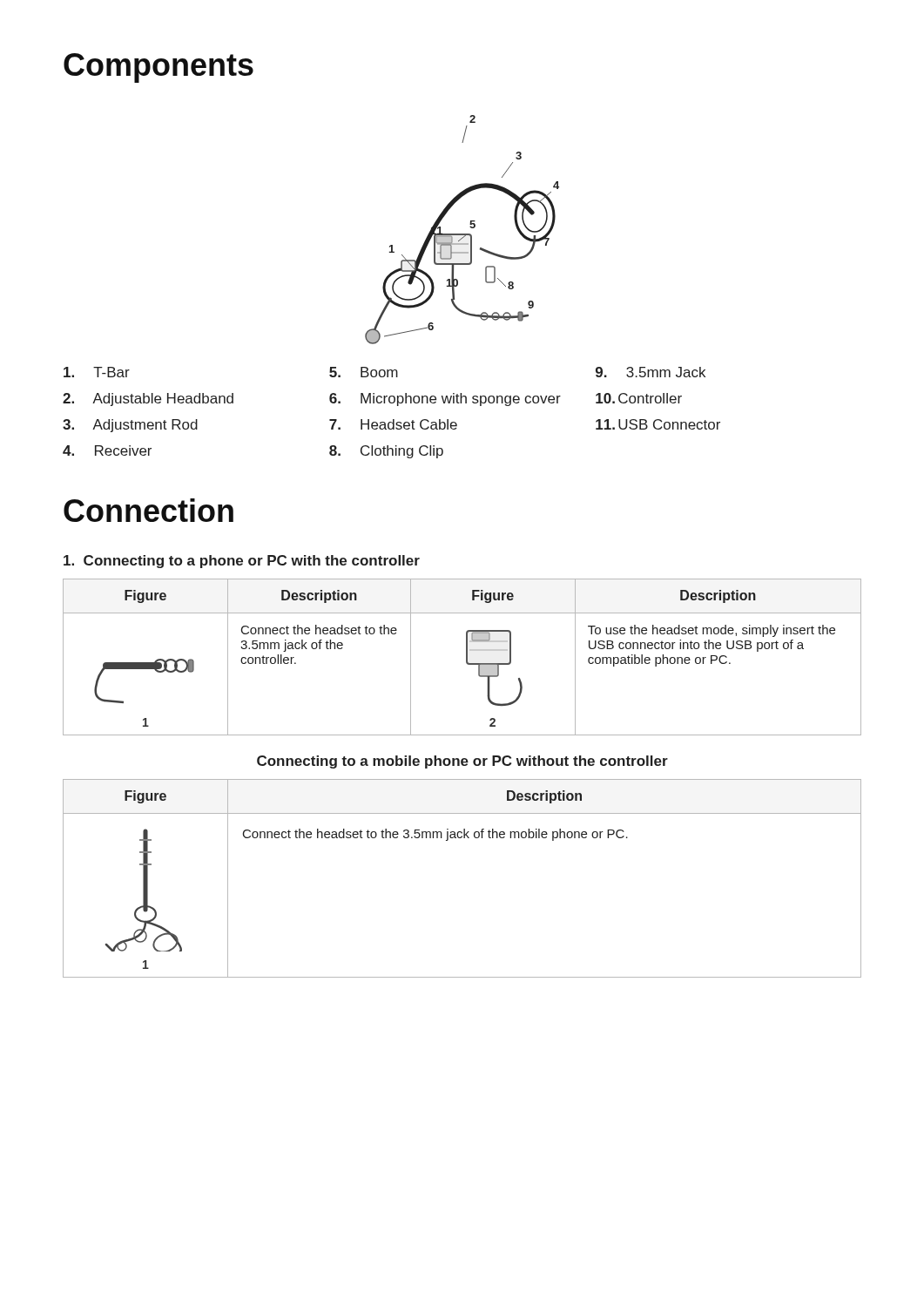Find the section header on this page that starts "1. Connecting to a"
Image resolution: width=924 pixels, height=1307 pixels.
242,562
